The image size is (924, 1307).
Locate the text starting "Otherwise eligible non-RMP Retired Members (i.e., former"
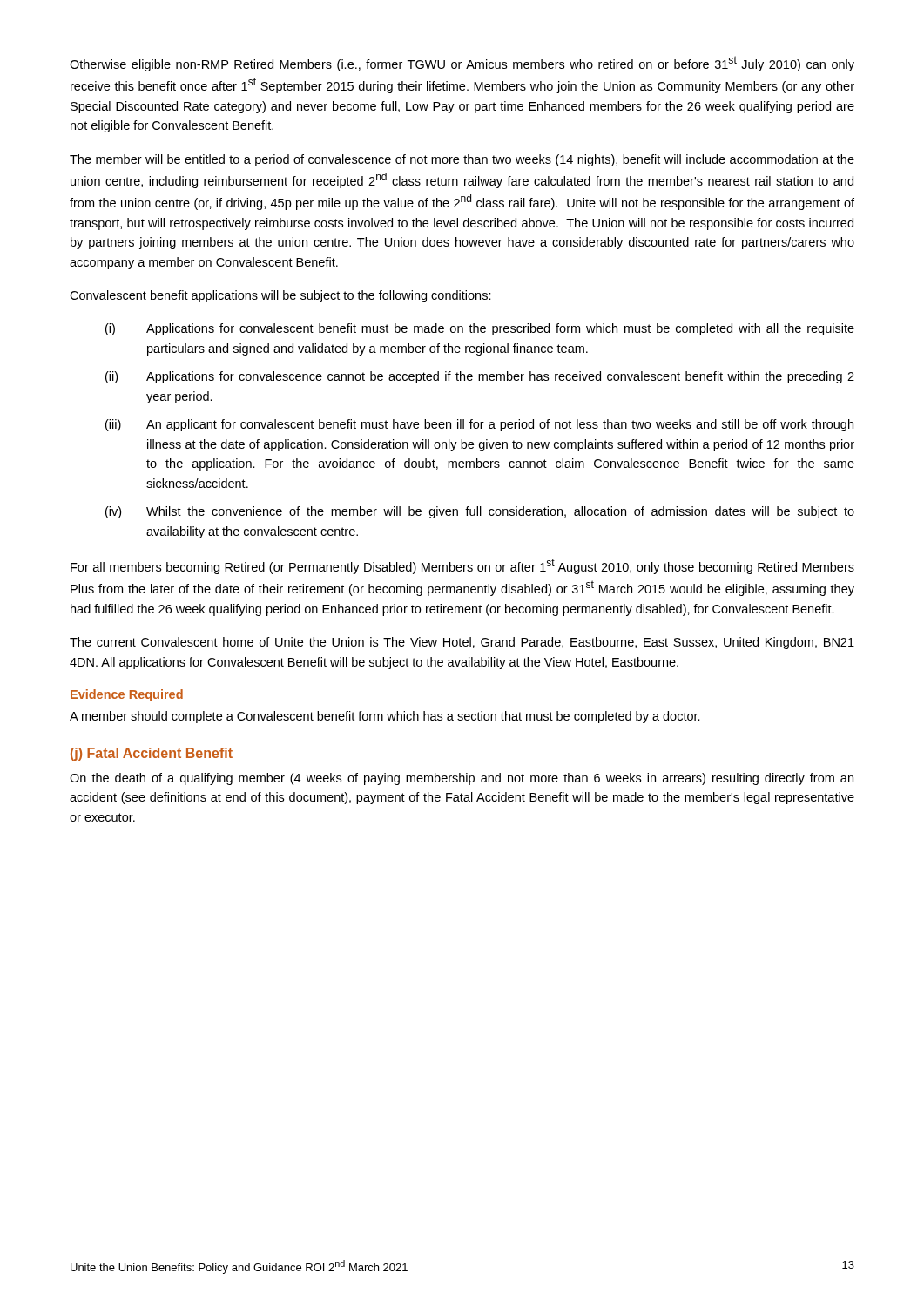pos(462,93)
